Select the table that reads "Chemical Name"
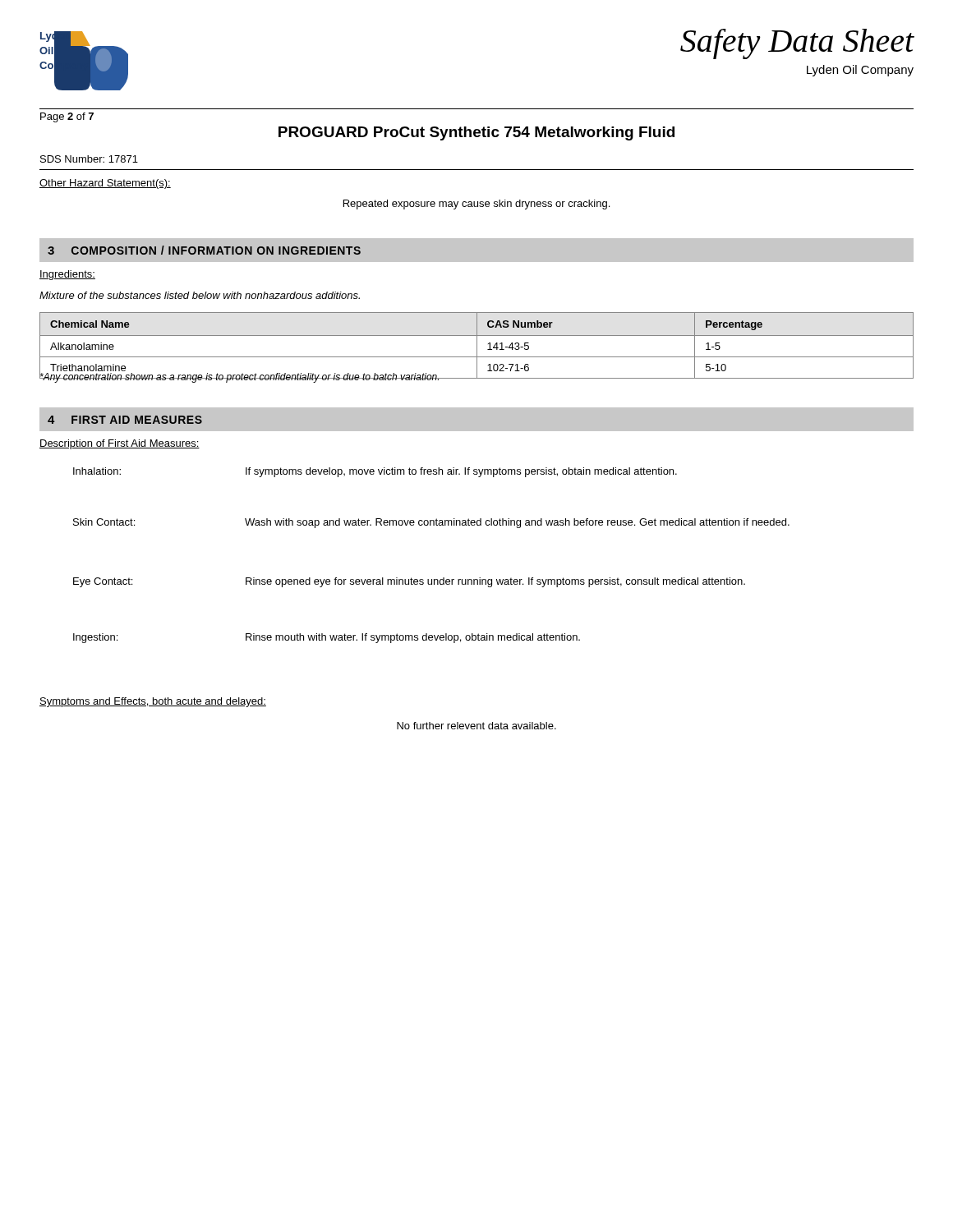Image resolution: width=953 pixels, height=1232 pixels. tap(476, 345)
